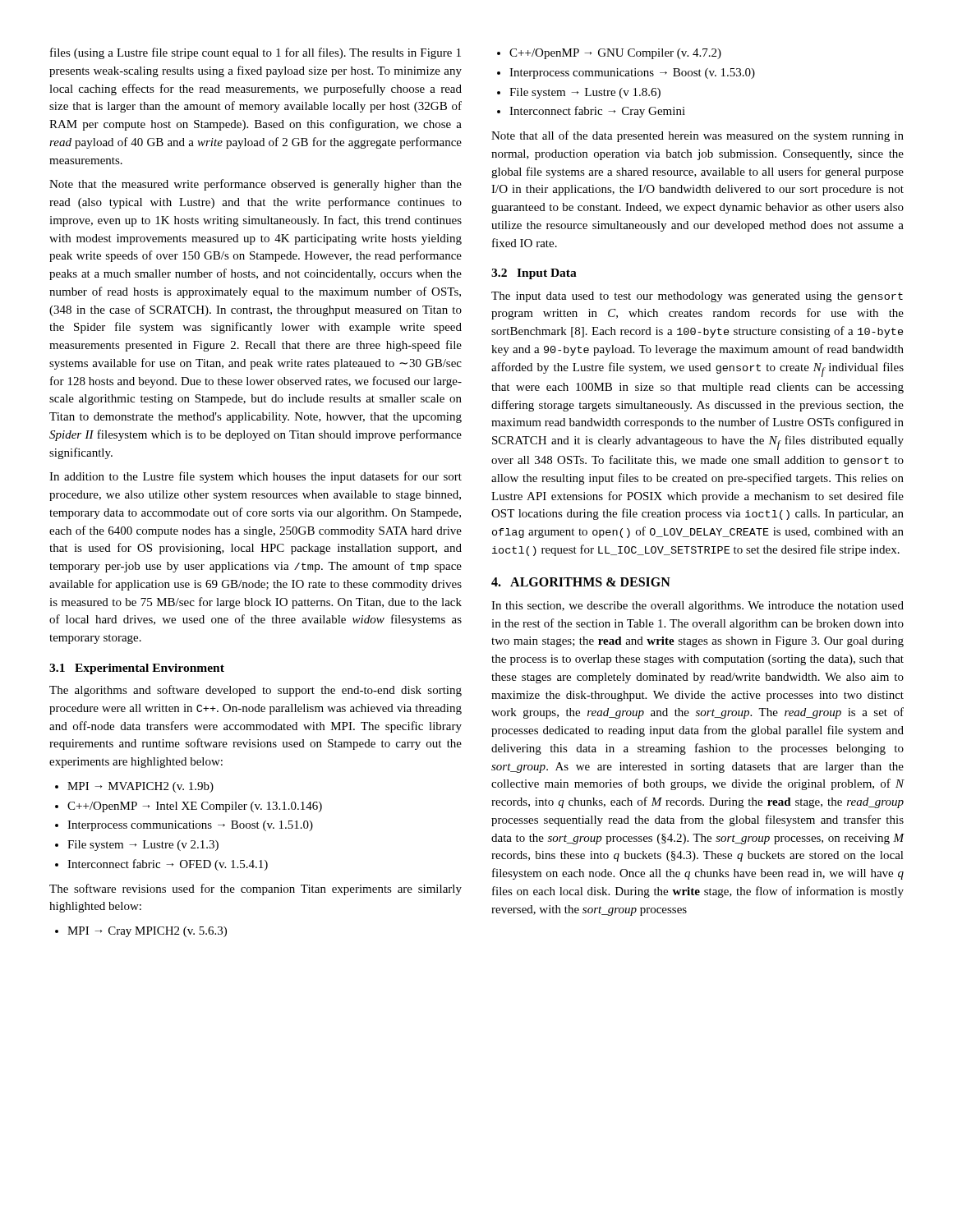This screenshot has width=953, height=1232.
Task: Find the block on this page that starts "The input data used to test our methodology"
Action: [x=698, y=423]
